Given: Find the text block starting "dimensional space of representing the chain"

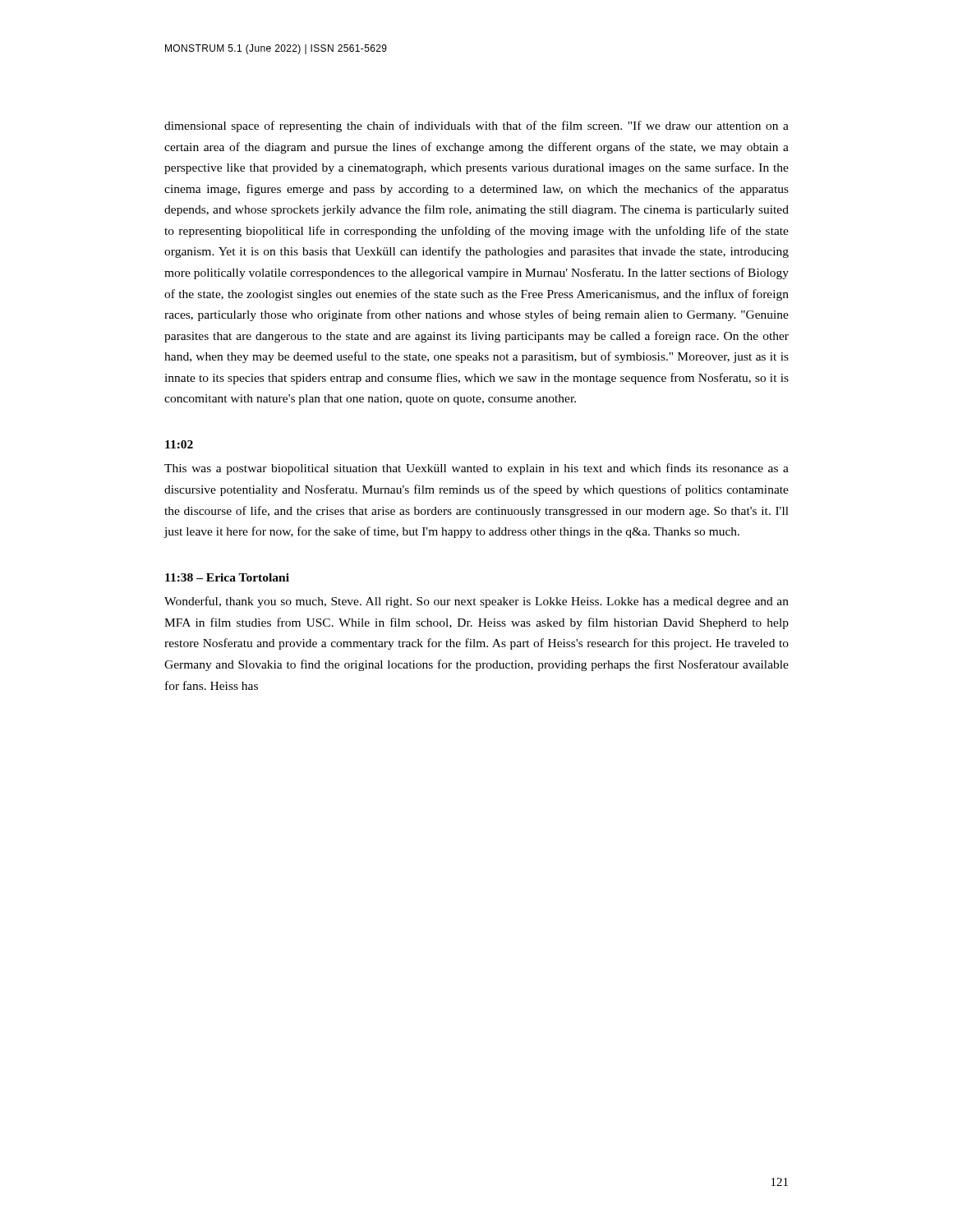Looking at the screenshot, I should 476,262.
